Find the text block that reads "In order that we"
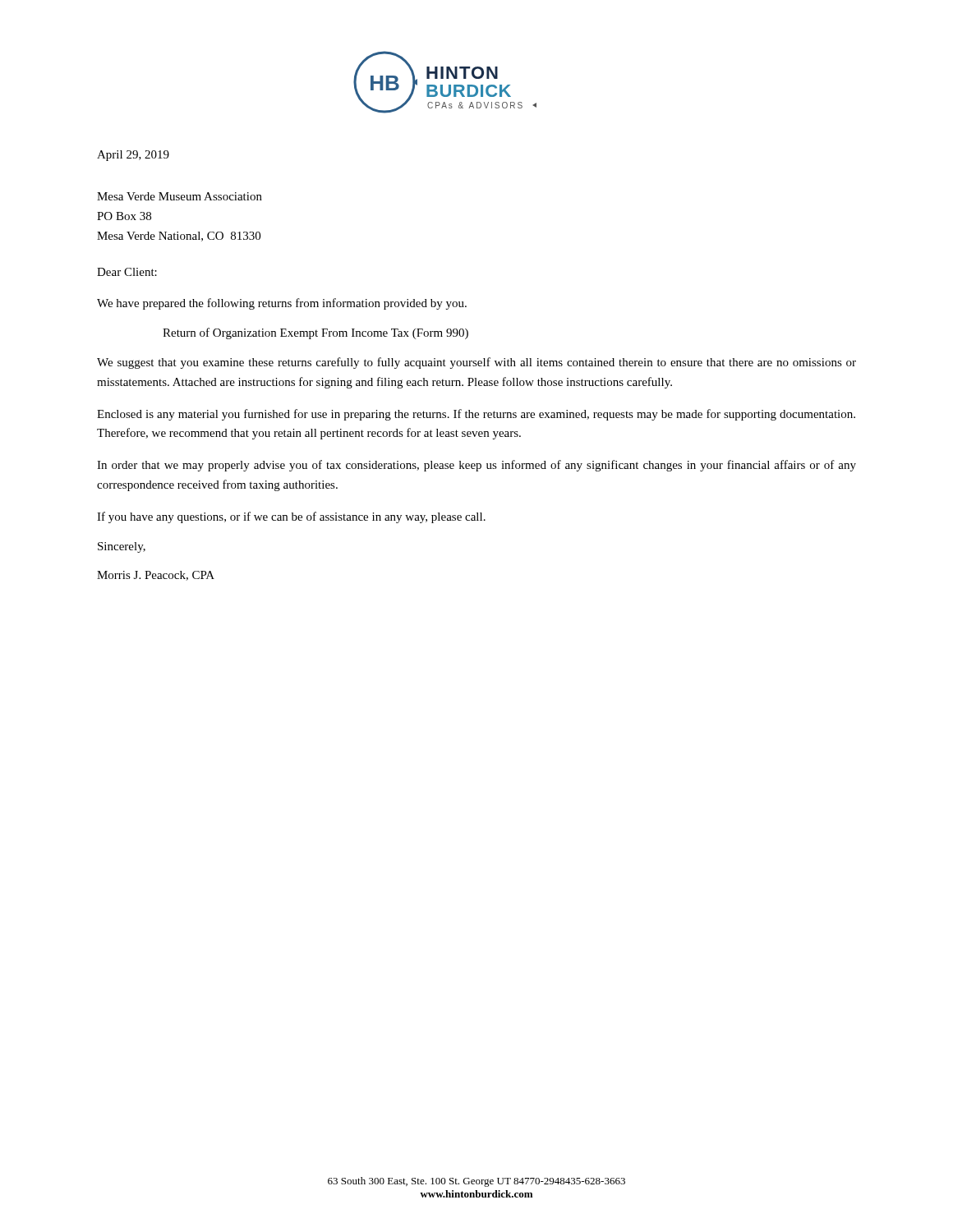The image size is (953, 1232). (476, 475)
